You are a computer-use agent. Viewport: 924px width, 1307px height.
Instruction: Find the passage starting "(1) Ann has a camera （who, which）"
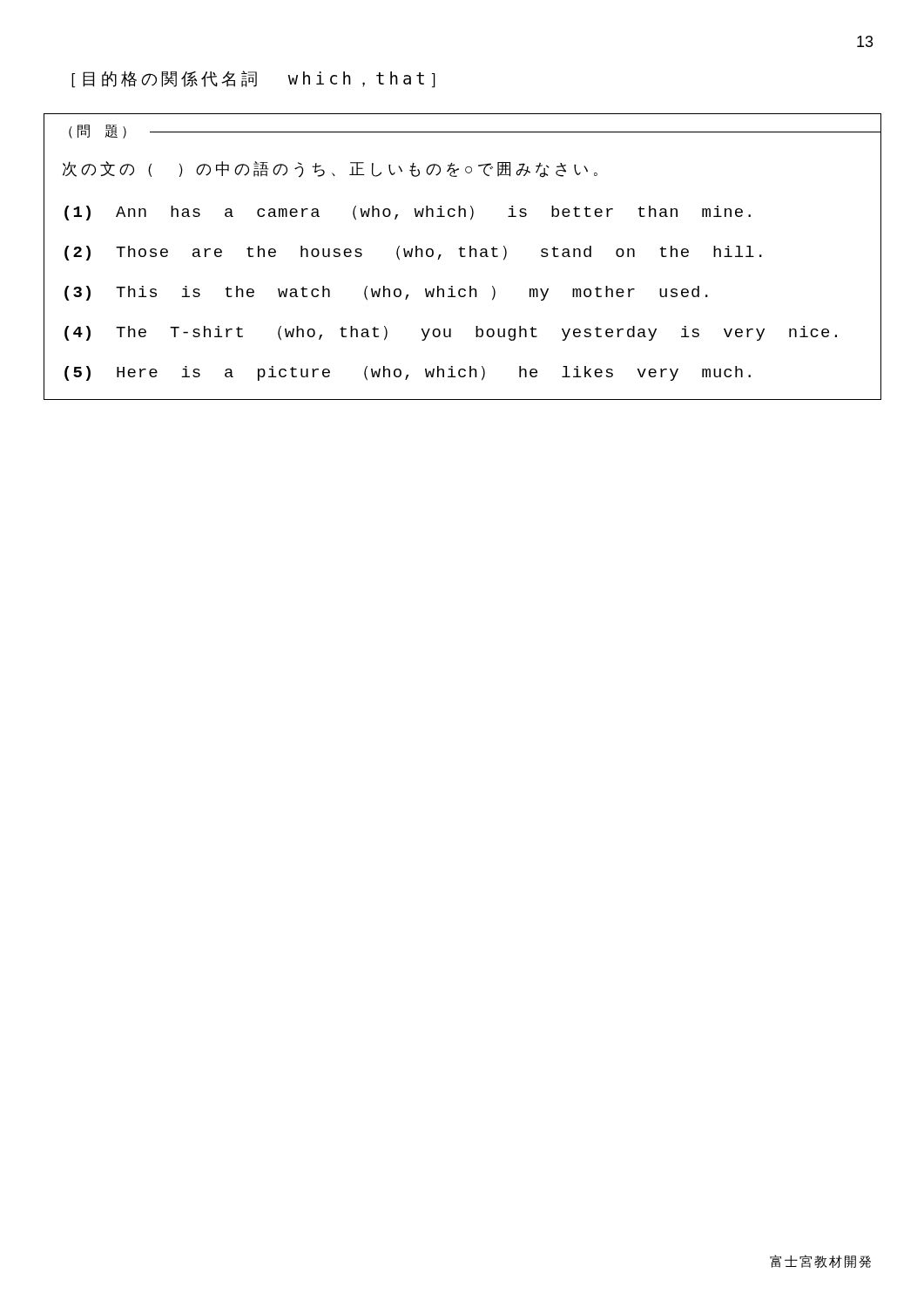tap(409, 213)
